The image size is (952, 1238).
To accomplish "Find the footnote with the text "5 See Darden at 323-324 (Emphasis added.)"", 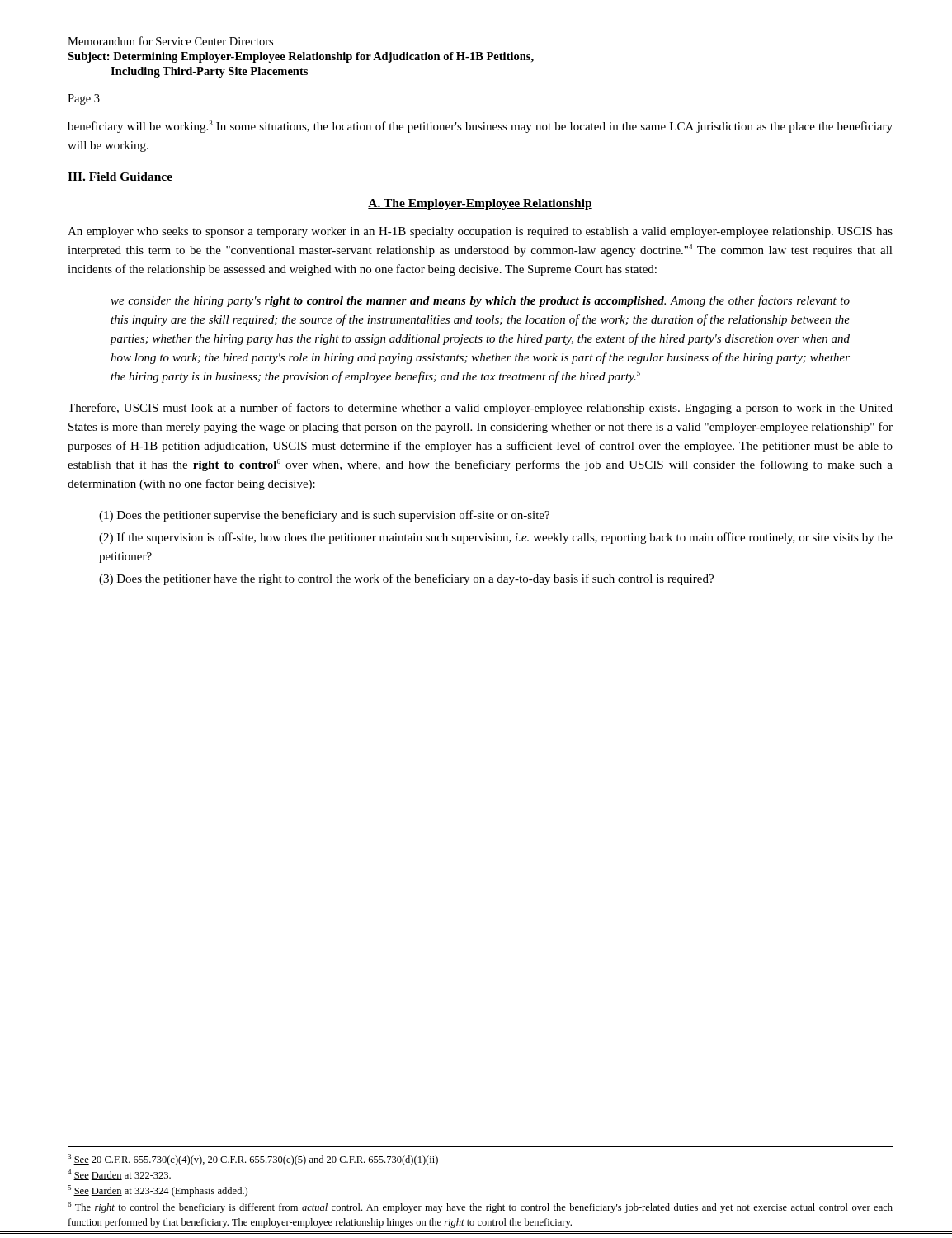I will pos(158,1190).
